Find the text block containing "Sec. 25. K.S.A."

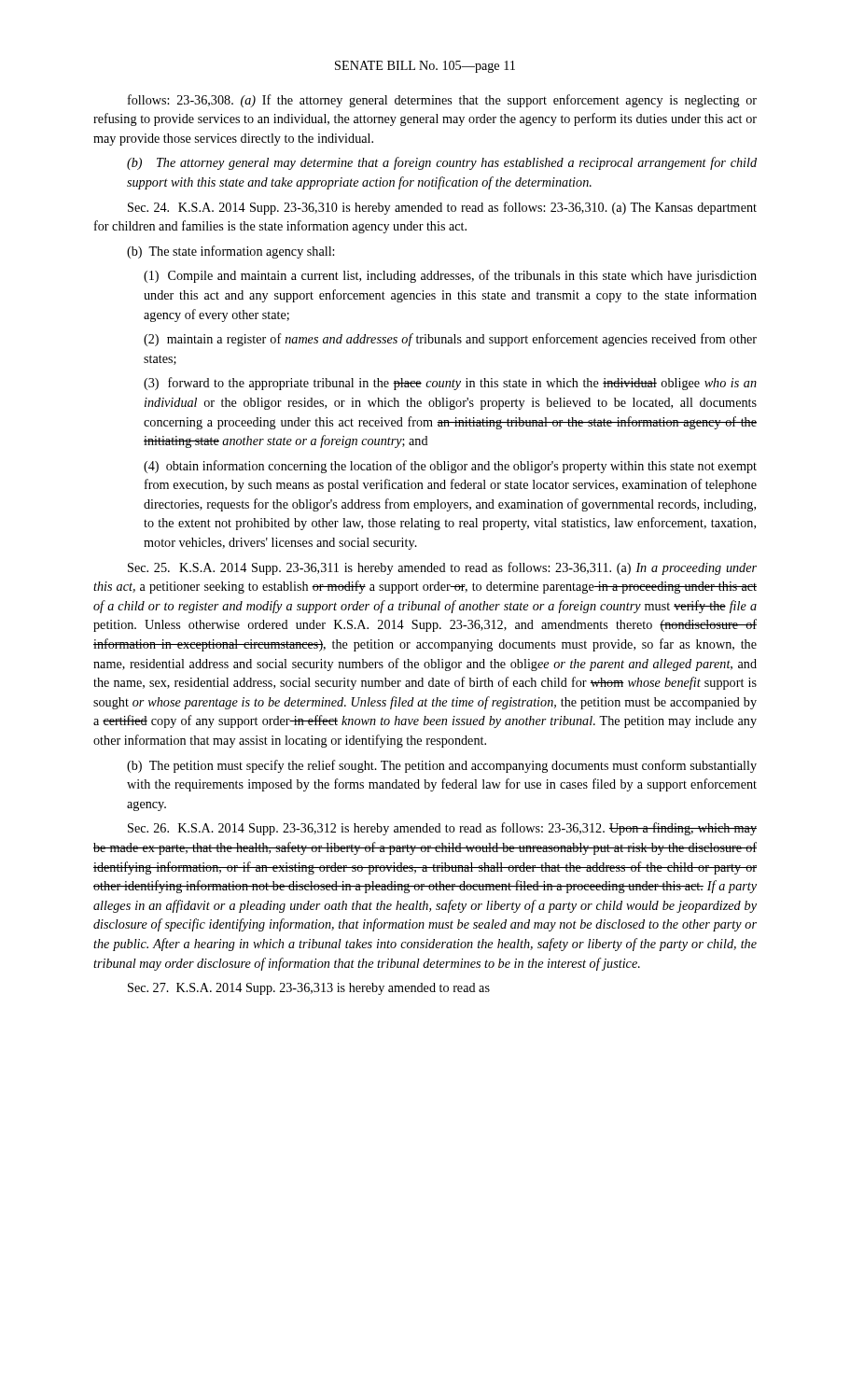tap(425, 654)
